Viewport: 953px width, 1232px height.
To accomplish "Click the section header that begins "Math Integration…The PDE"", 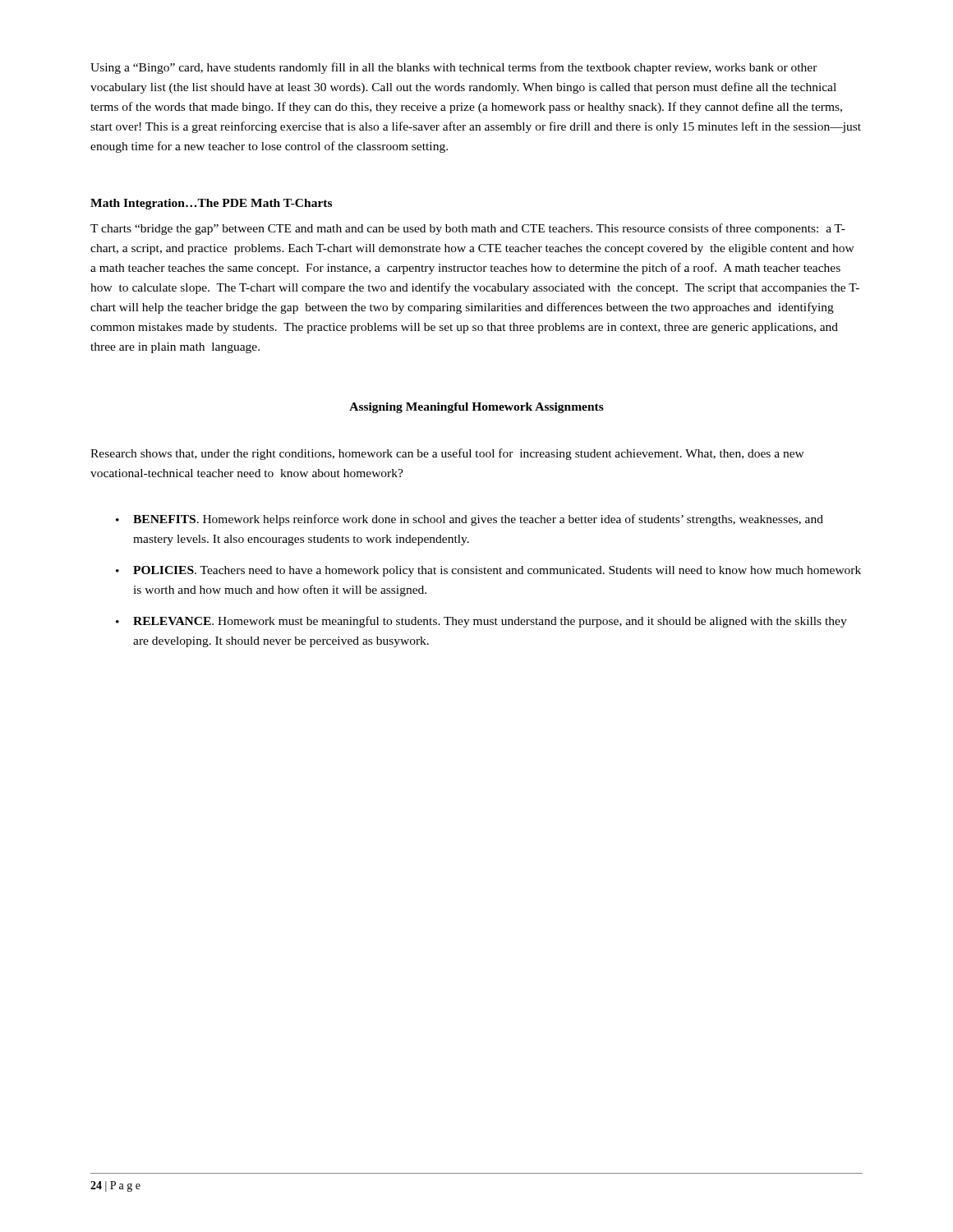I will [211, 203].
